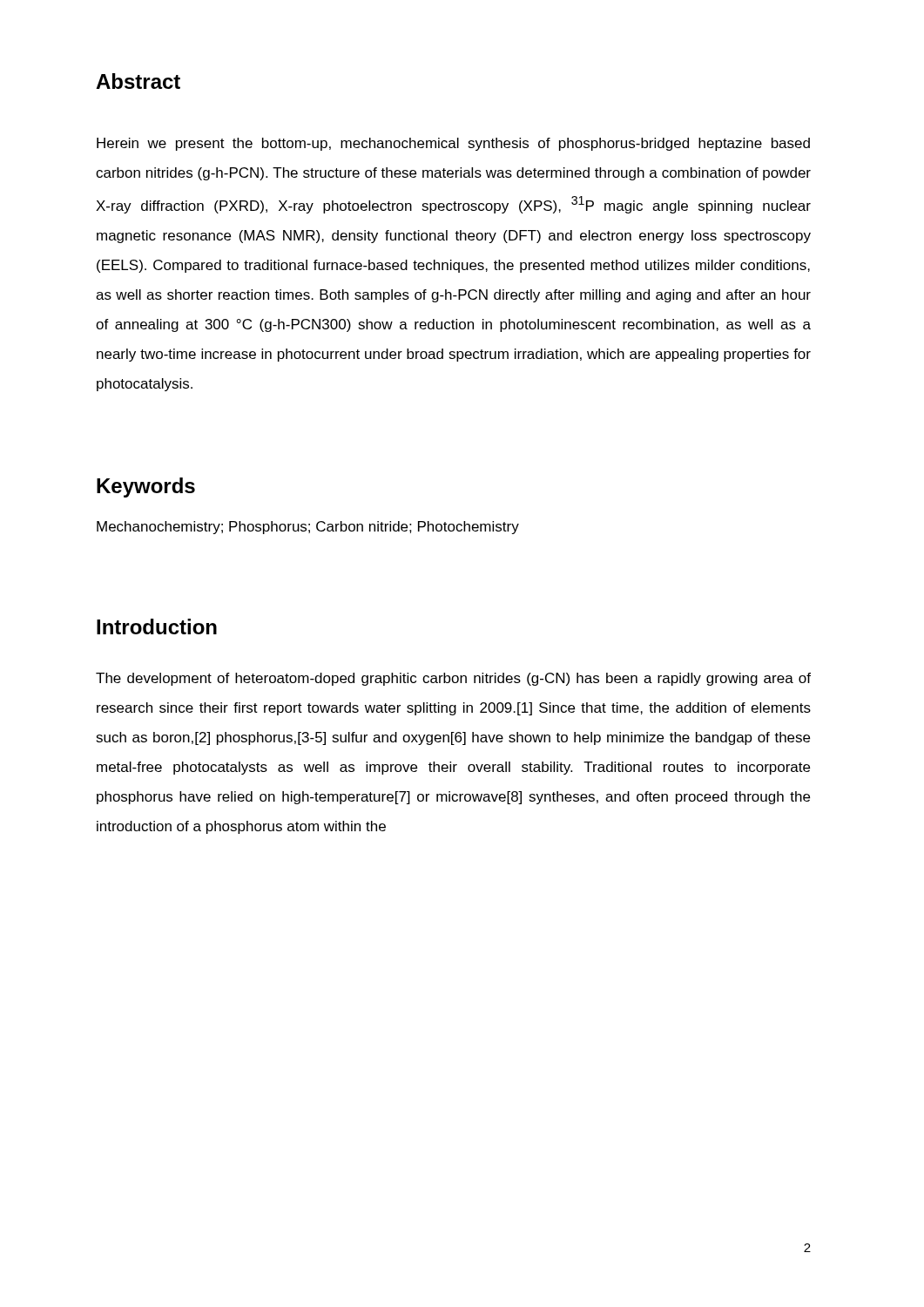Click on the element starting "The development of heteroatom-doped graphitic carbon nitrides"
The image size is (924, 1307).
[x=453, y=753]
